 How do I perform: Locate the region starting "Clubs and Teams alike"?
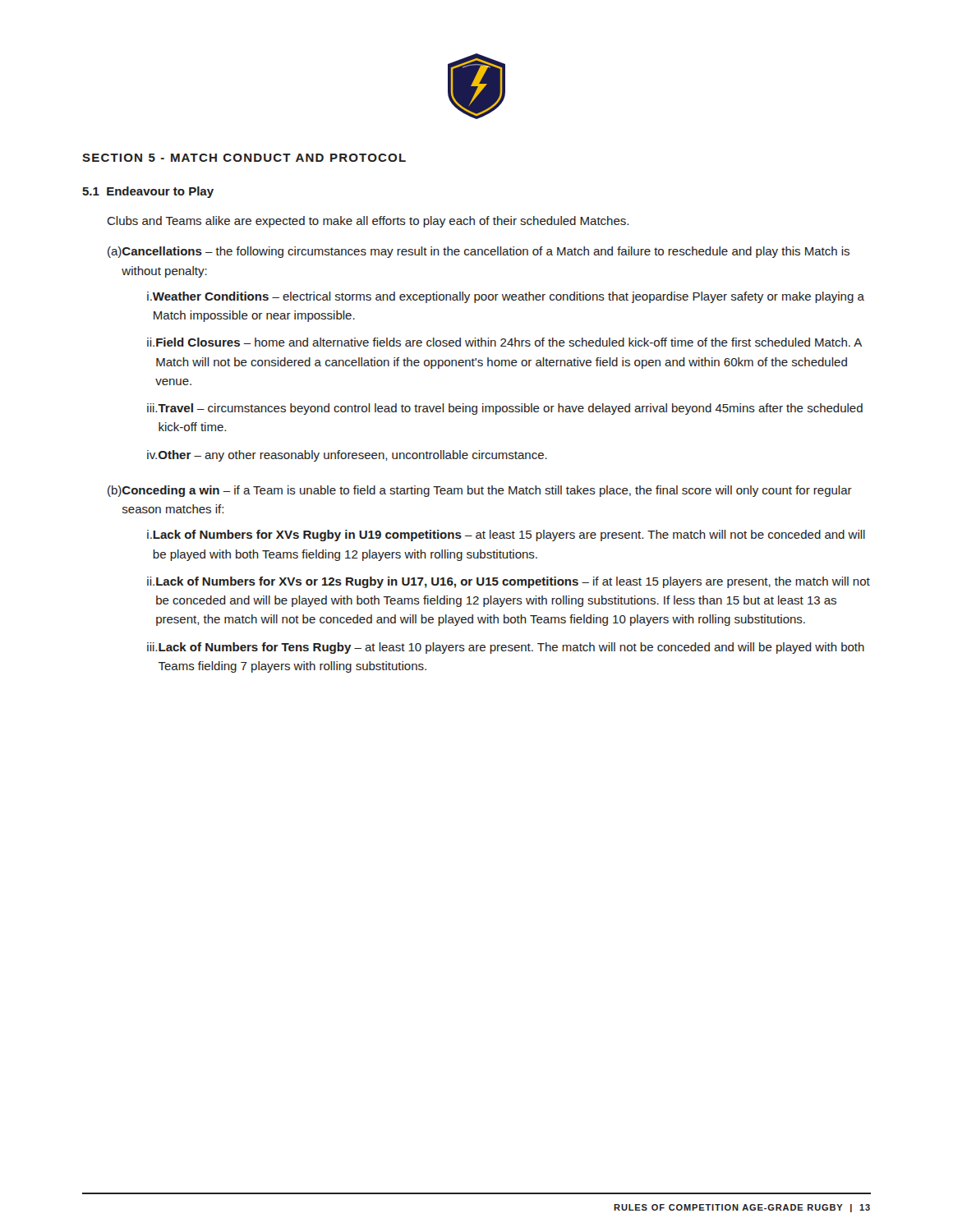(x=368, y=221)
